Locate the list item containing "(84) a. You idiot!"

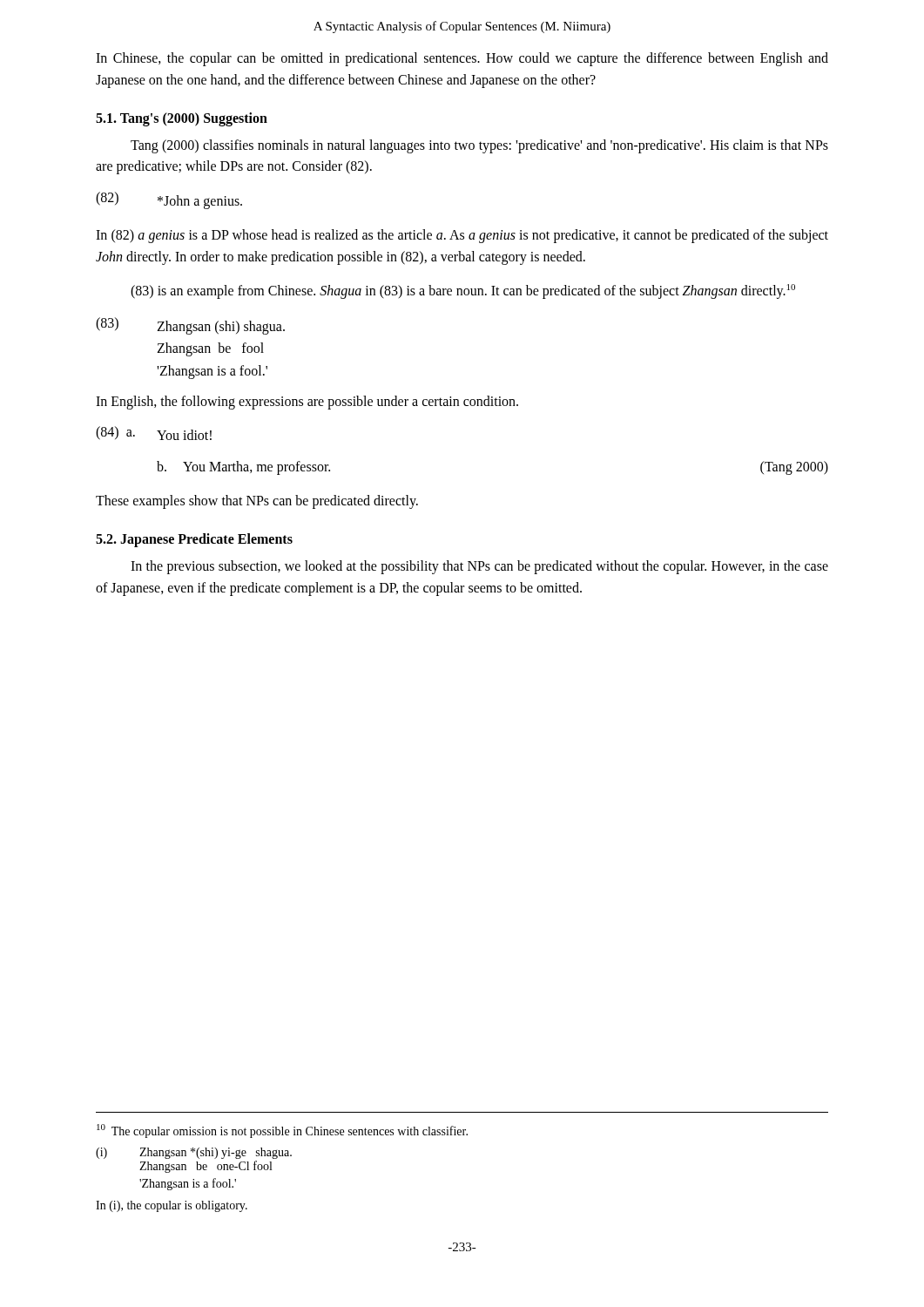154,433
